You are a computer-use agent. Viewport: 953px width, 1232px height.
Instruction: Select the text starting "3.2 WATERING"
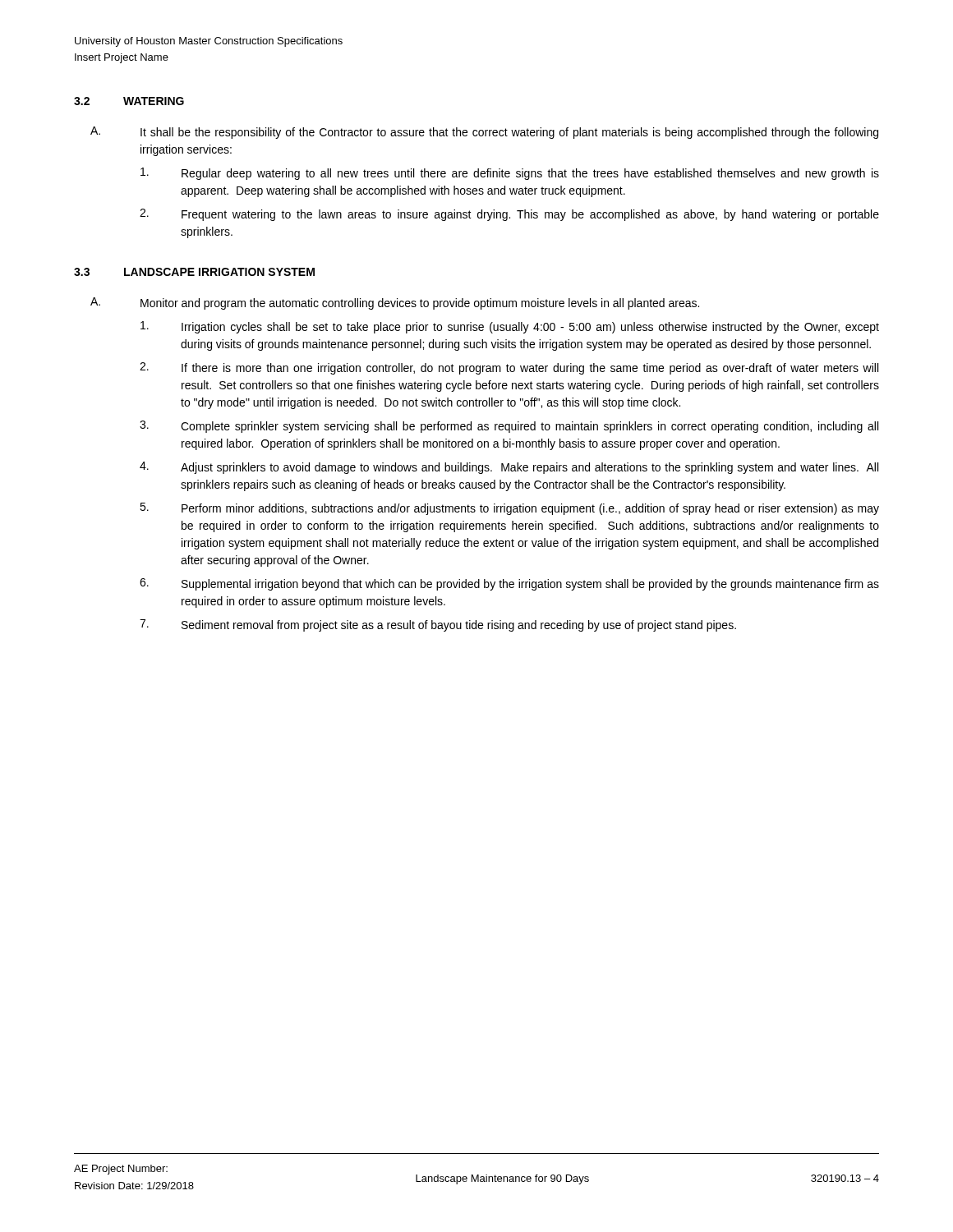click(129, 101)
